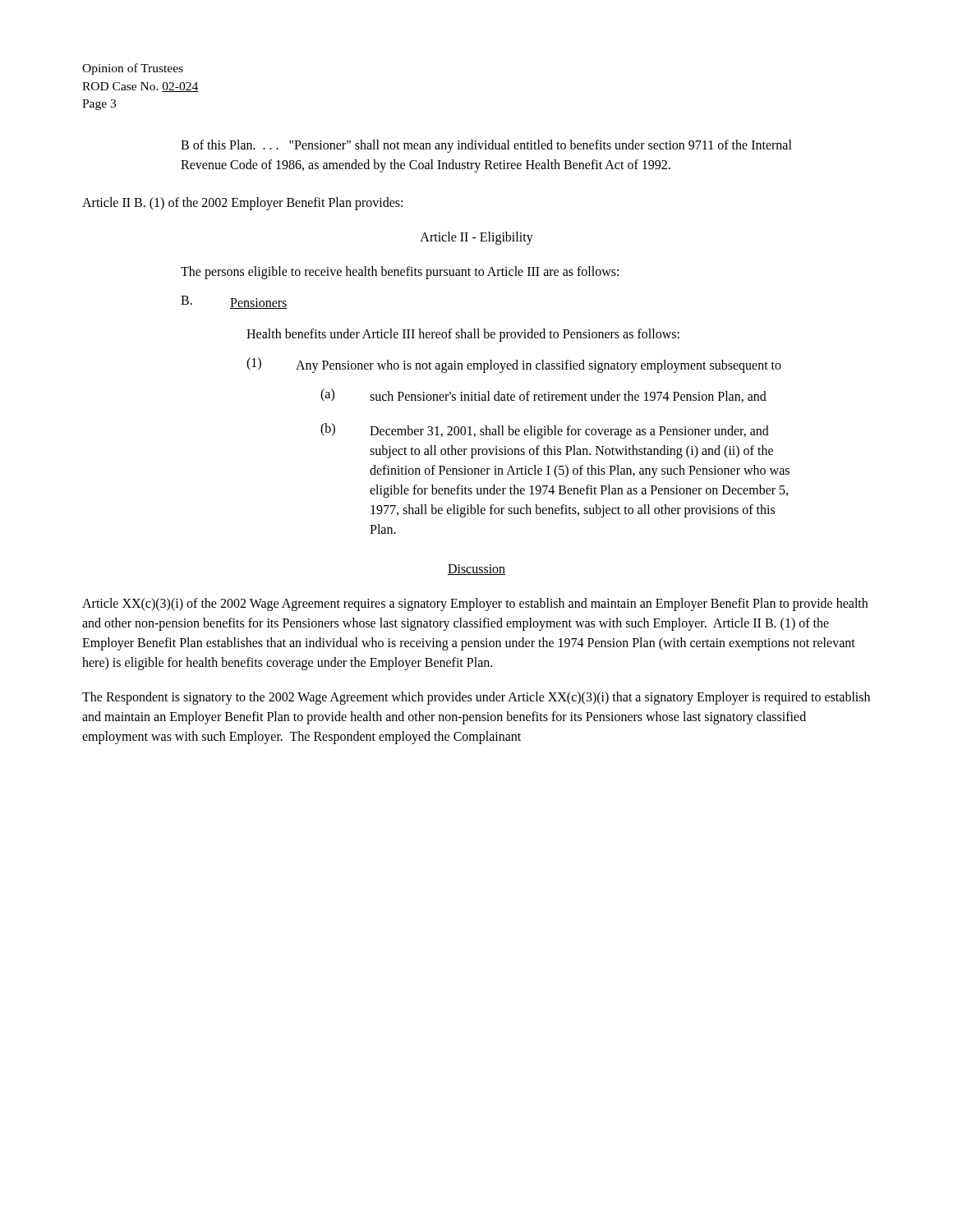Locate the block of text that opens with "The Respondent is signatory to the"
Image resolution: width=953 pixels, height=1232 pixels.
coord(476,717)
